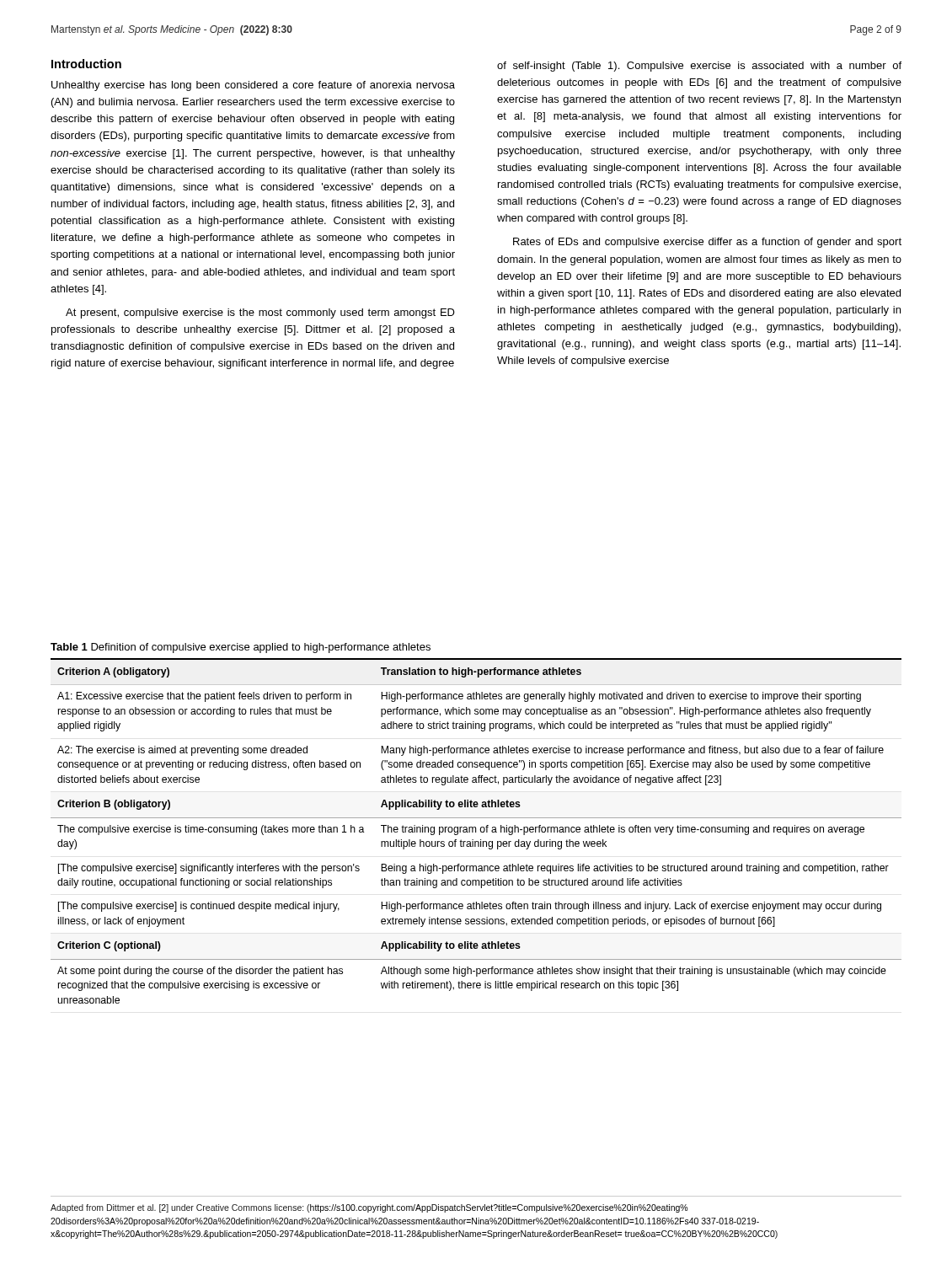This screenshot has height=1264, width=952.
Task: Find the table that mentions "Translation to high-performance"
Action: coord(476,836)
